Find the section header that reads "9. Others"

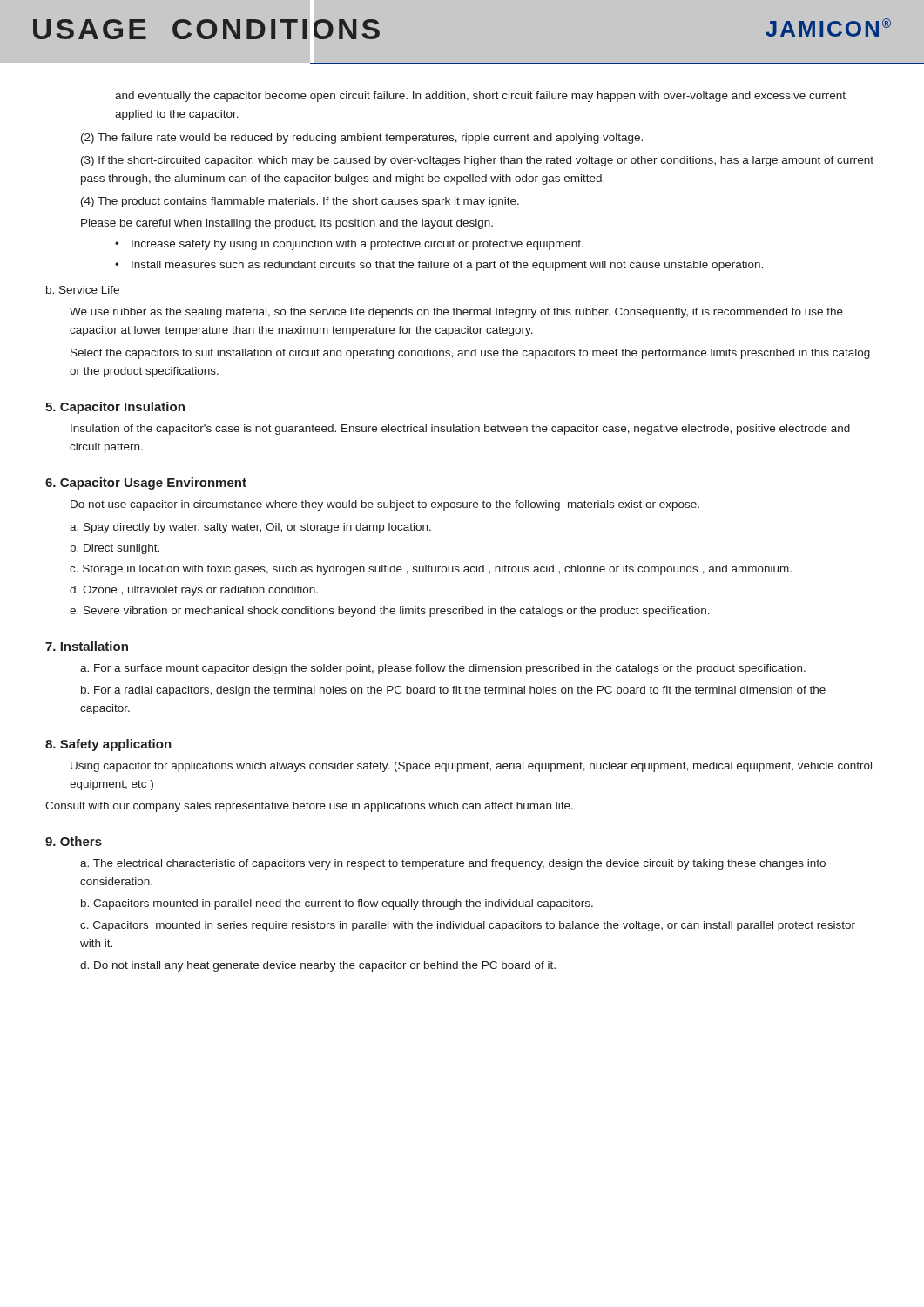[74, 841]
